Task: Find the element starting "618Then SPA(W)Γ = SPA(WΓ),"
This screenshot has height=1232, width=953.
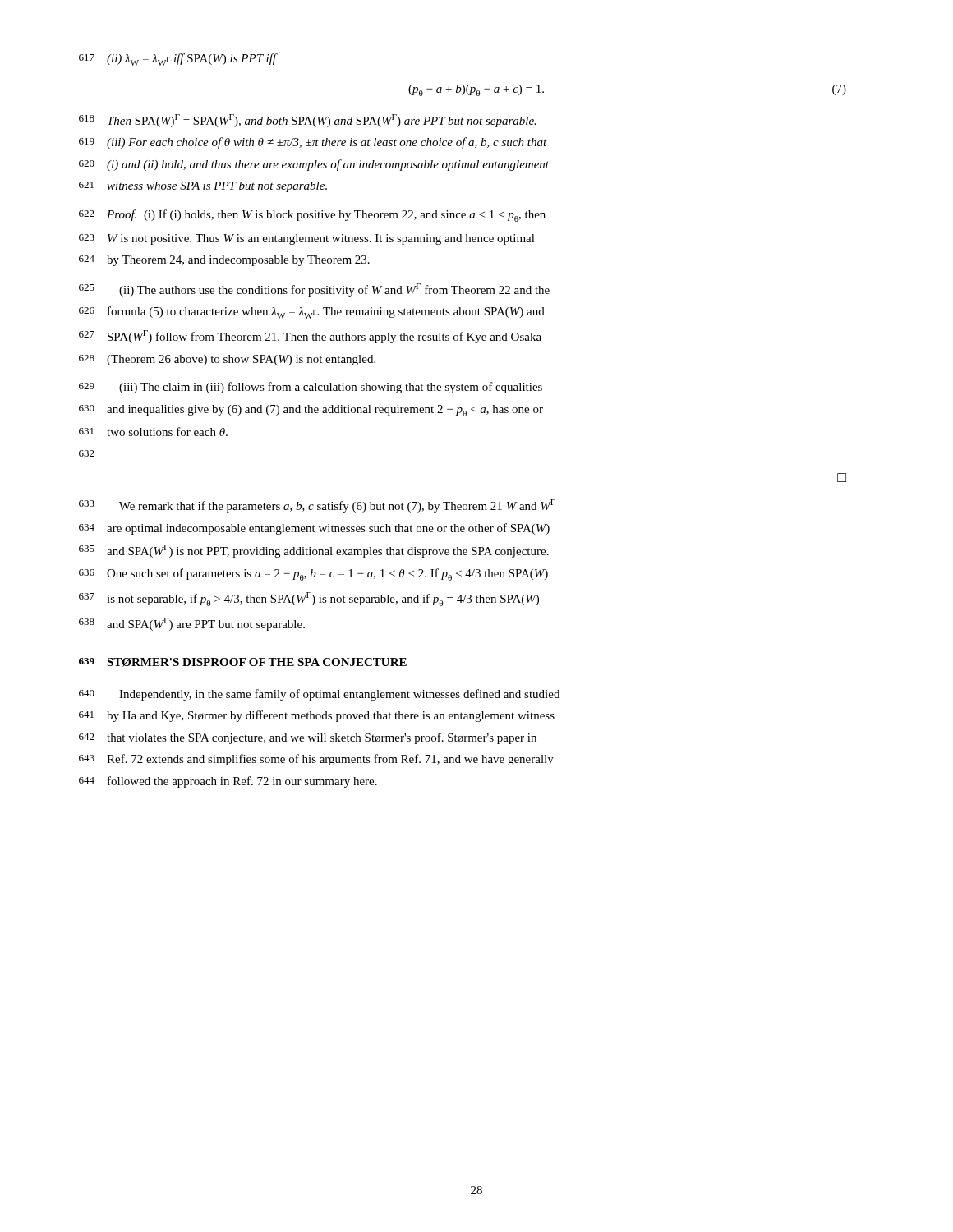Action: [x=322, y=119]
